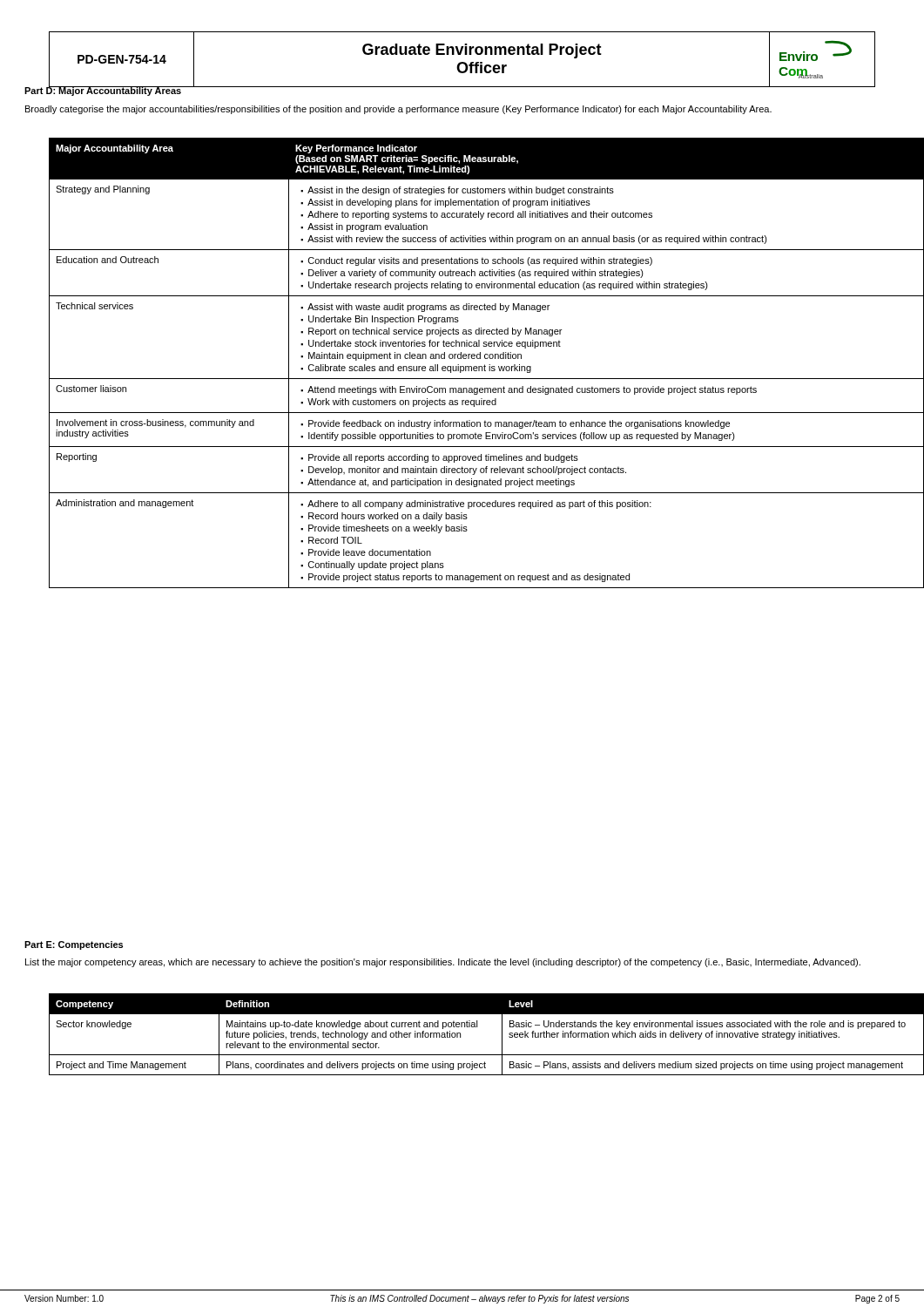Find the region starting "Broadly categorise the major"
Image resolution: width=924 pixels, height=1307 pixels.
coord(398,109)
